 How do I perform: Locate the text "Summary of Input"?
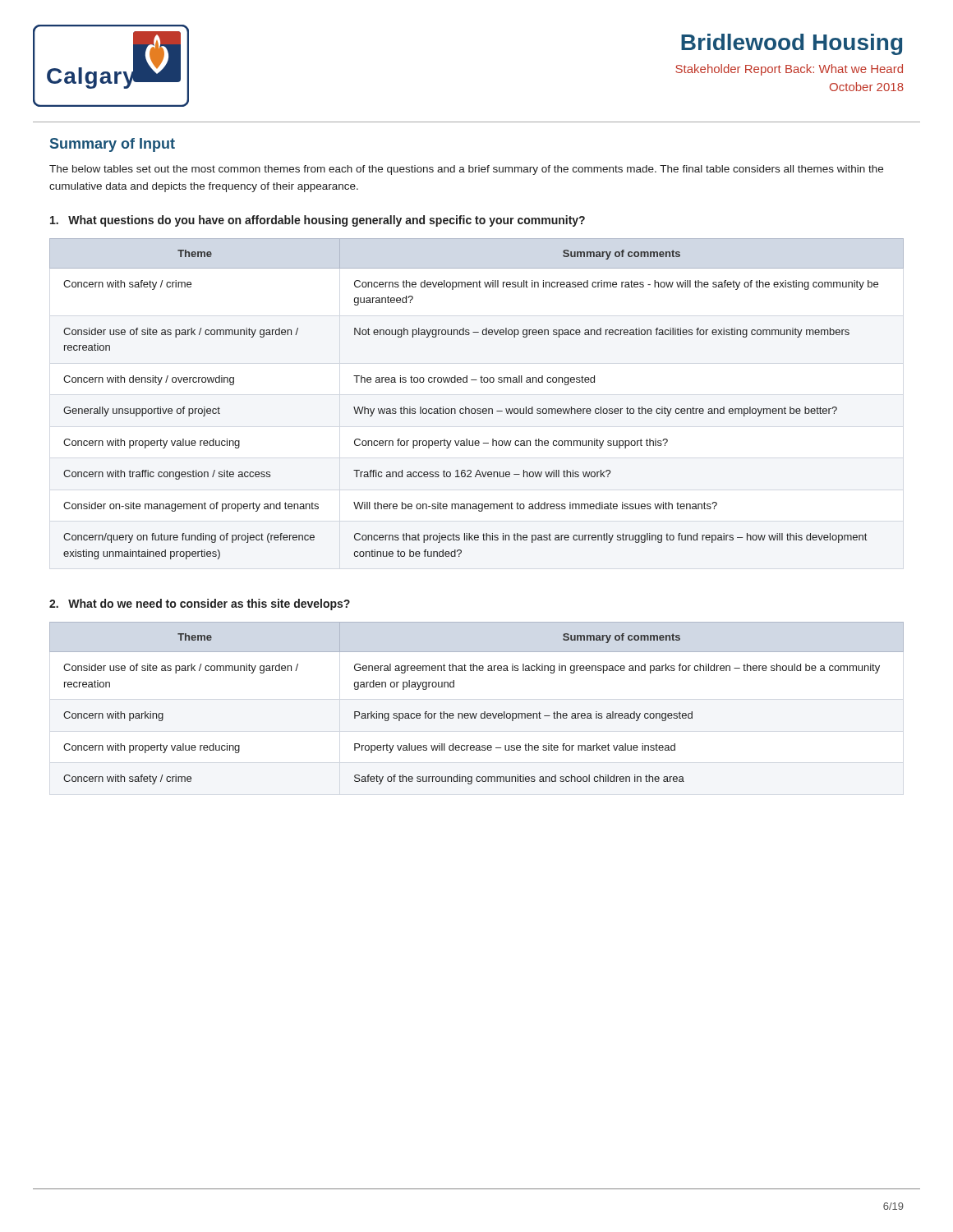click(113, 145)
